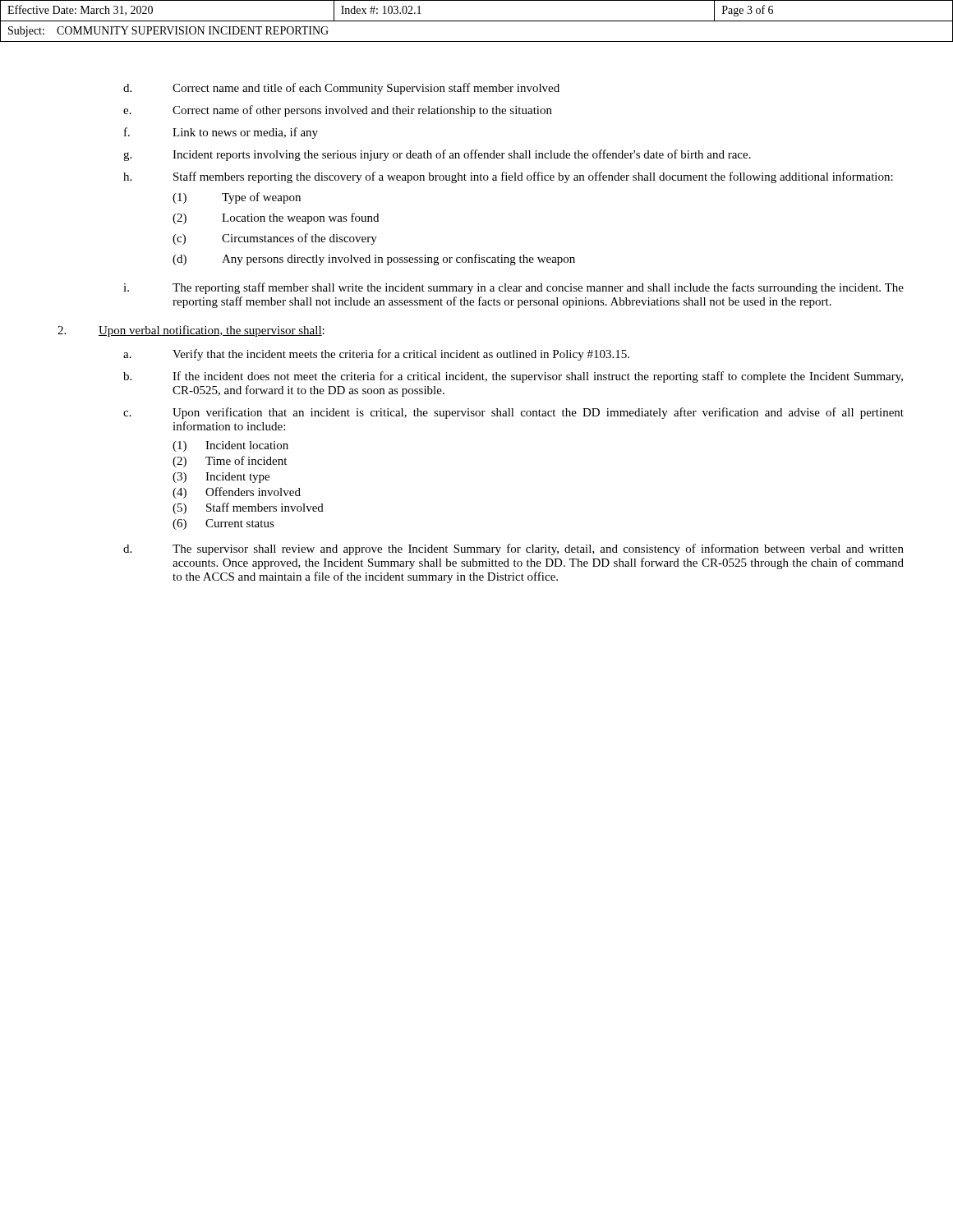Click on the element starting "c. Upon verification that an incident is critical,"
The height and width of the screenshot is (1232, 953).
pyautogui.click(x=513, y=413)
